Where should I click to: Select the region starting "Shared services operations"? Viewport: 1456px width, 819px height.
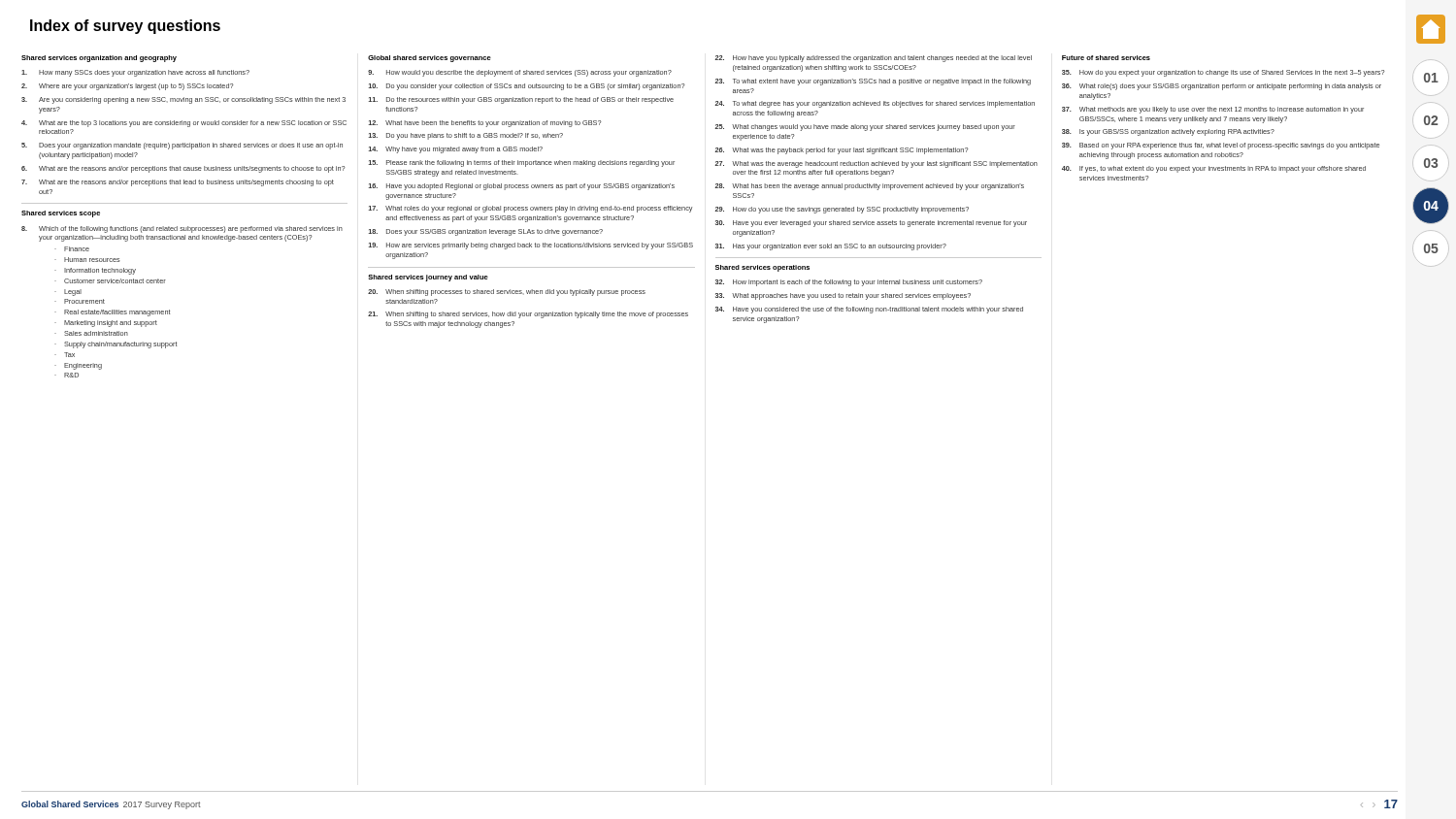(x=762, y=268)
